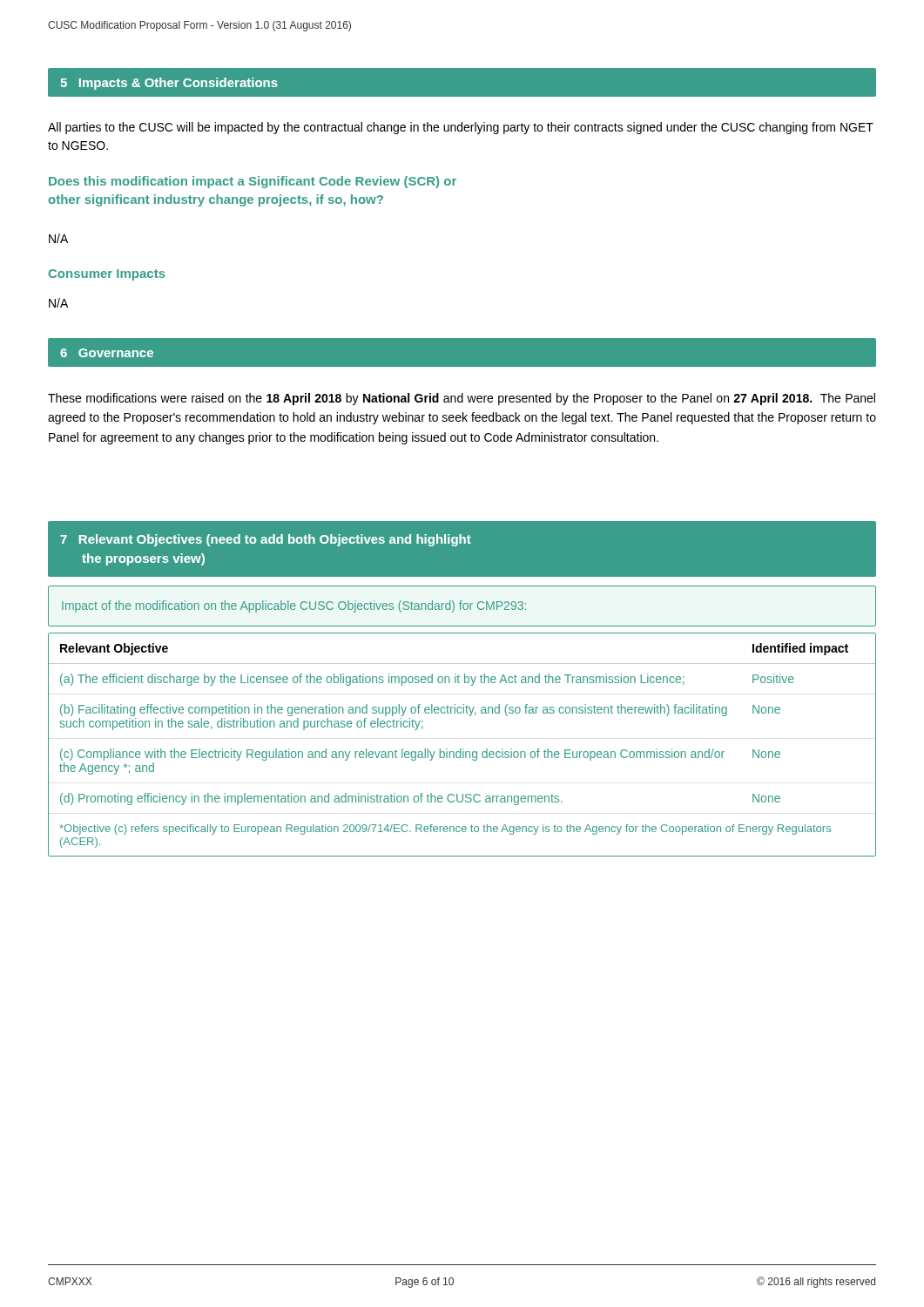Screen dimensions: 1307x924
Task: Select a table
Action: 462,745
